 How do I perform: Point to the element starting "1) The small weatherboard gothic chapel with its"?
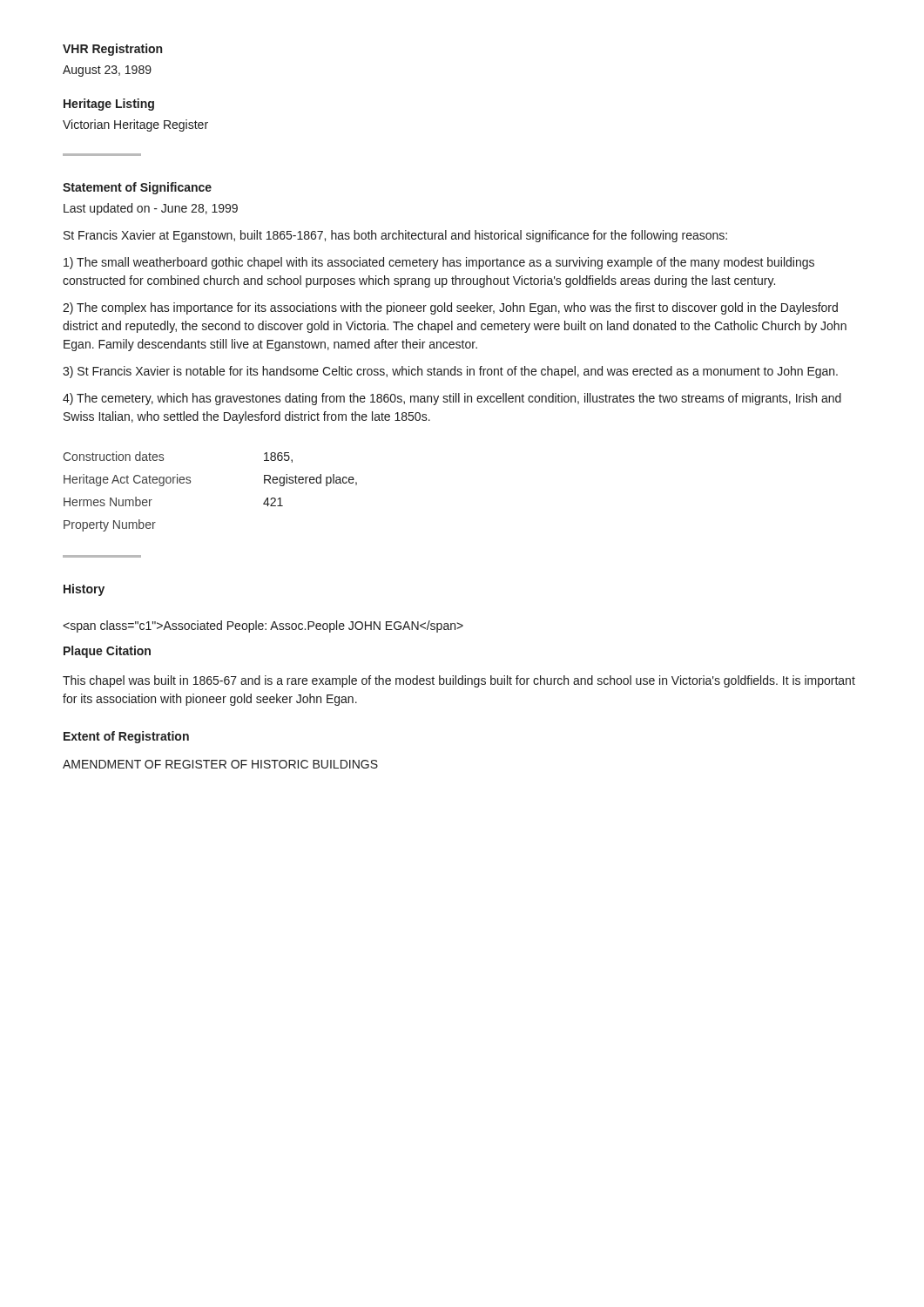coord(439,271)
